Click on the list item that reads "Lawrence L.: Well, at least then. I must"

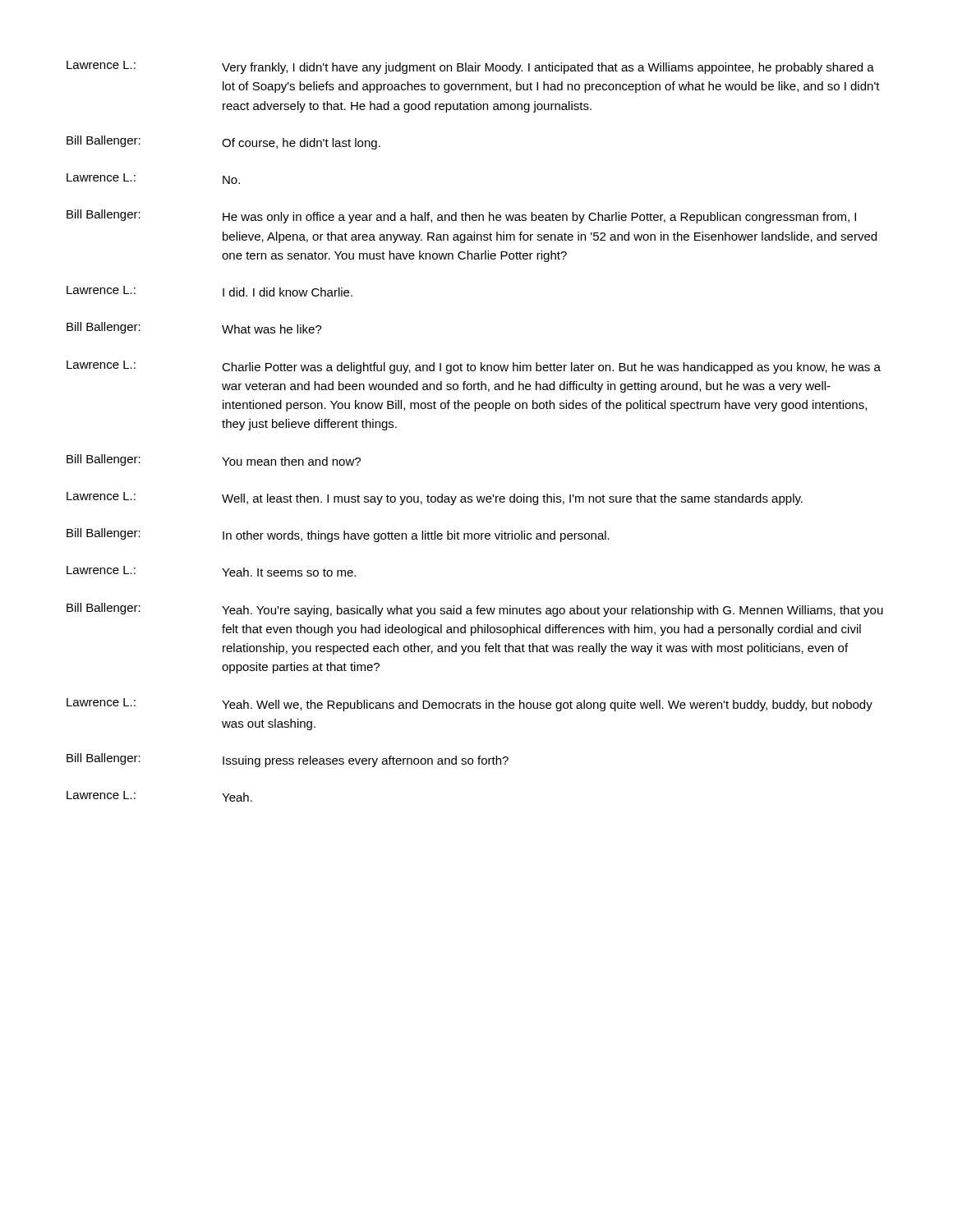point(476,498)
